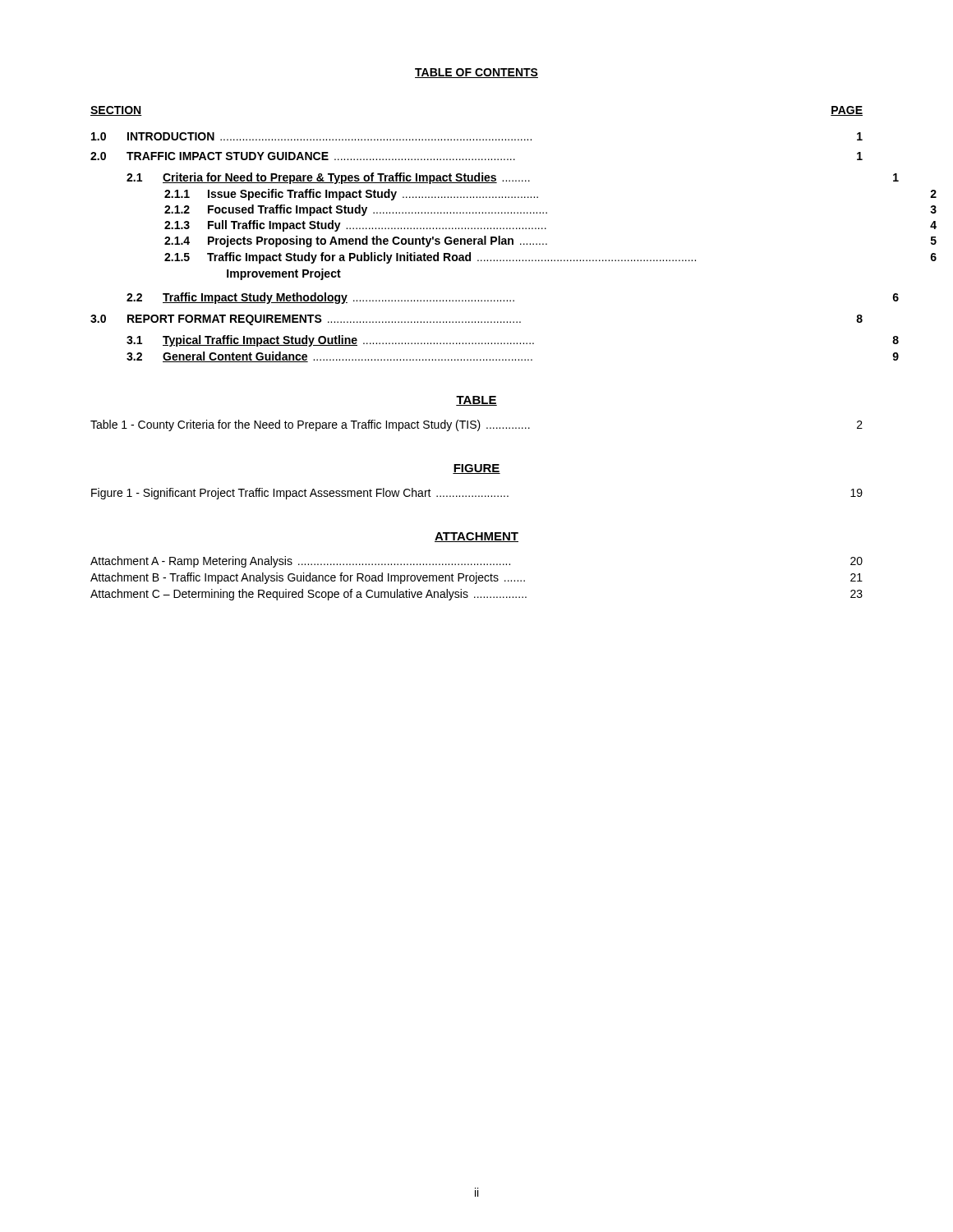
Task: Click on the region starting "2.1.2 Focused Traffic Impact Study"
Action: click(550, 209)
